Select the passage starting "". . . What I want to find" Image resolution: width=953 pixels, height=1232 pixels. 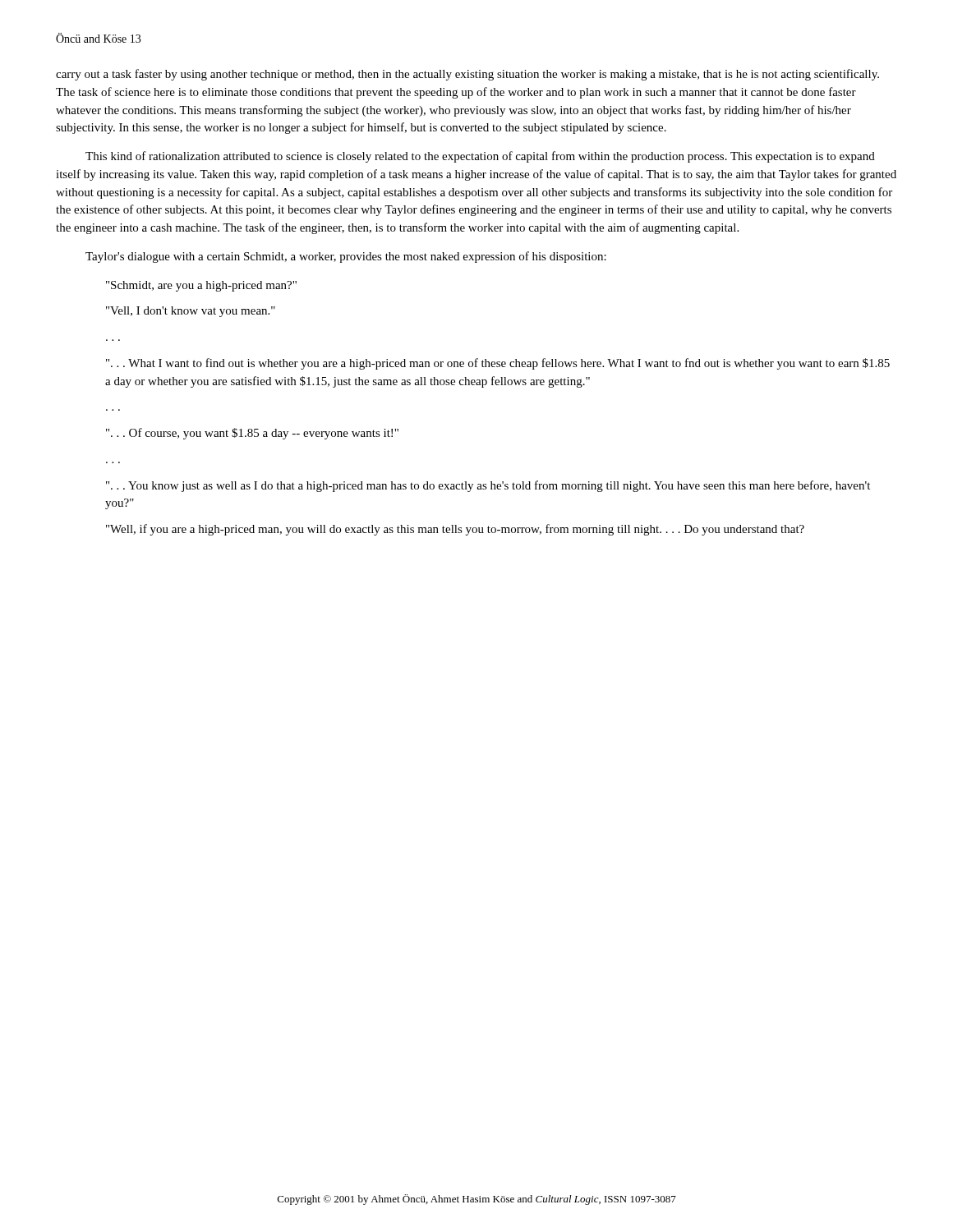(501, 372)
